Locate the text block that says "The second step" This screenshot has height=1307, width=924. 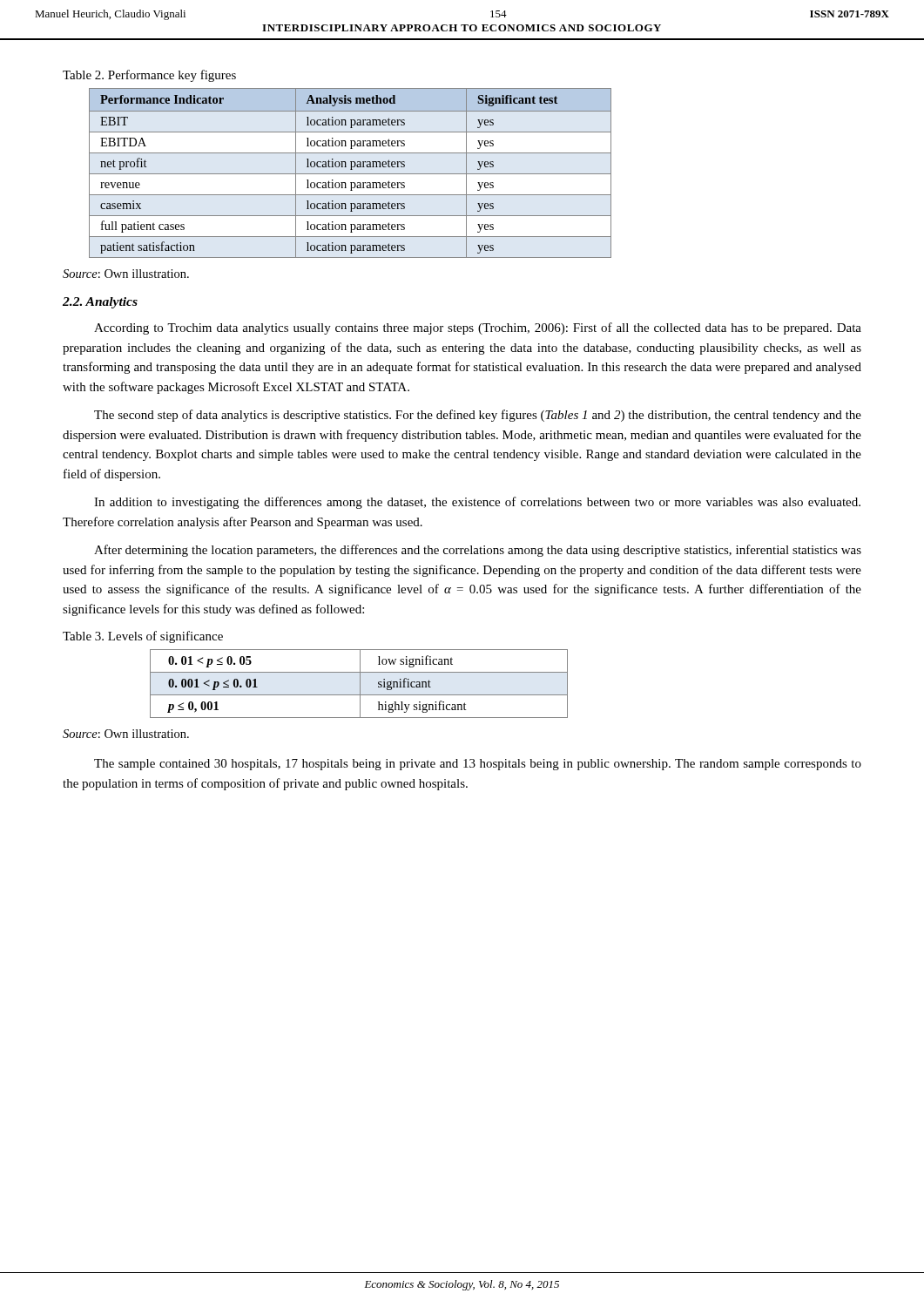click(x=462, y=444)
